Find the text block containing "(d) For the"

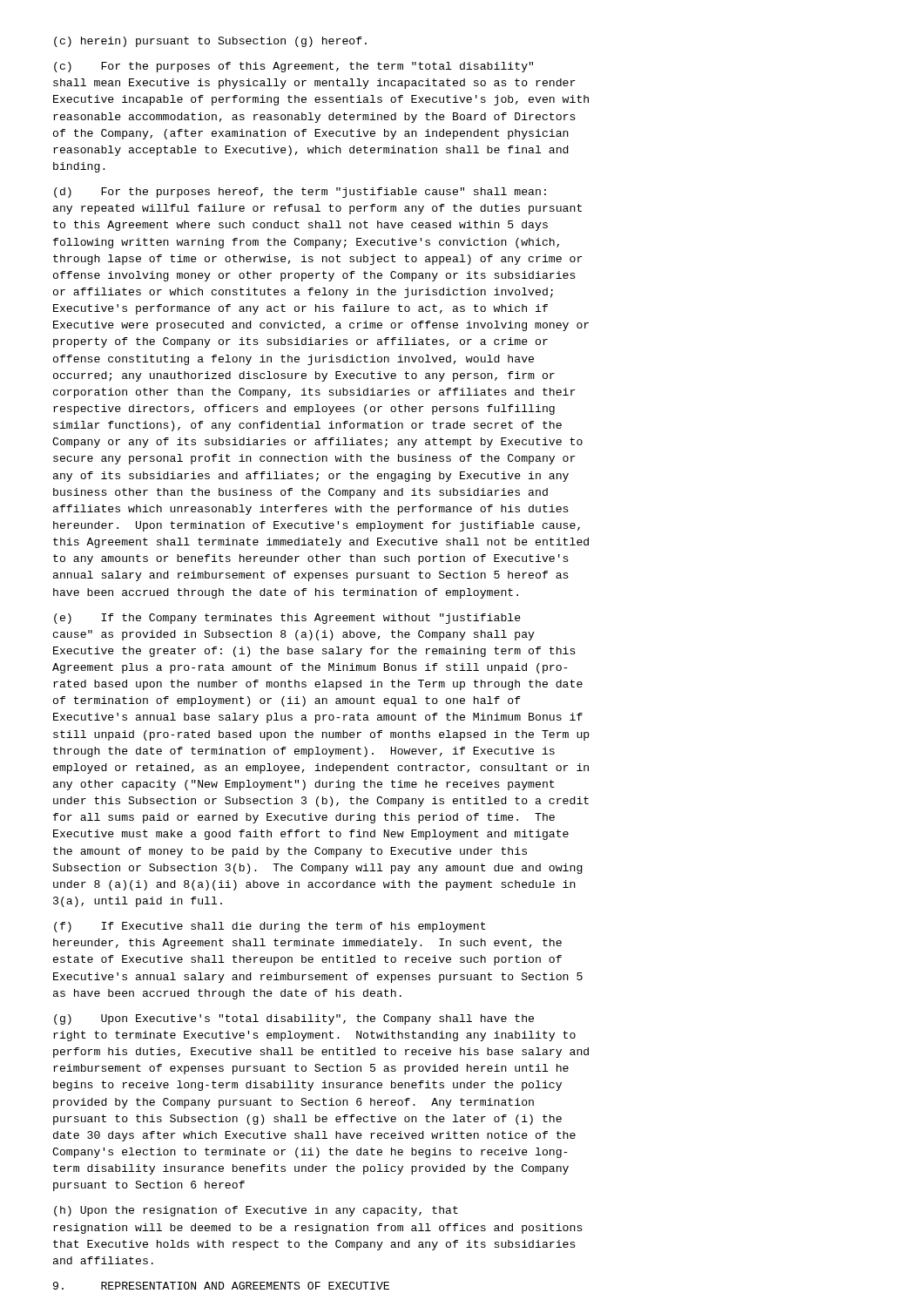321,392
